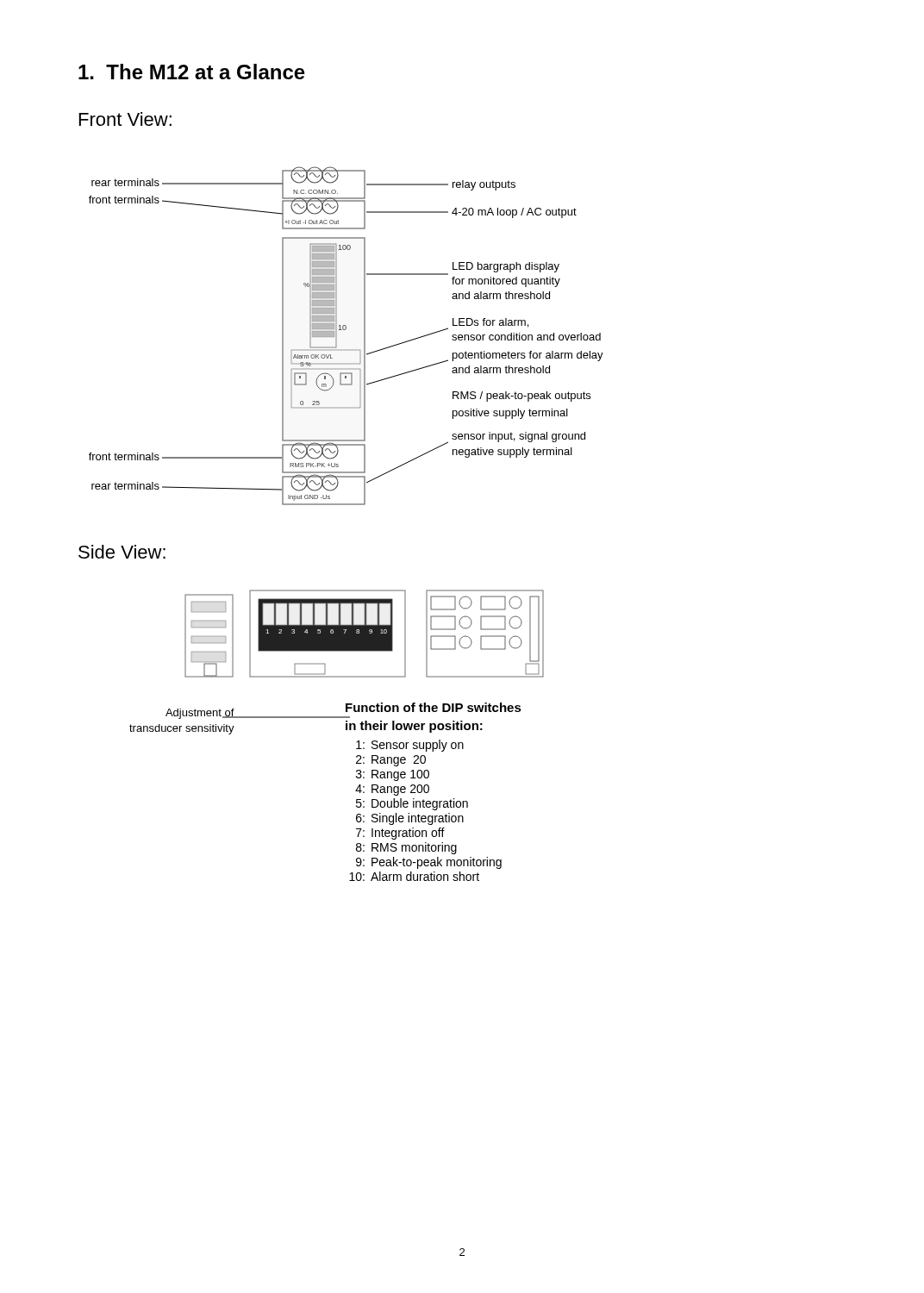Screen dimensions: 1293x924
Task: Find the region starting "Front View:"
Action: 125,119
